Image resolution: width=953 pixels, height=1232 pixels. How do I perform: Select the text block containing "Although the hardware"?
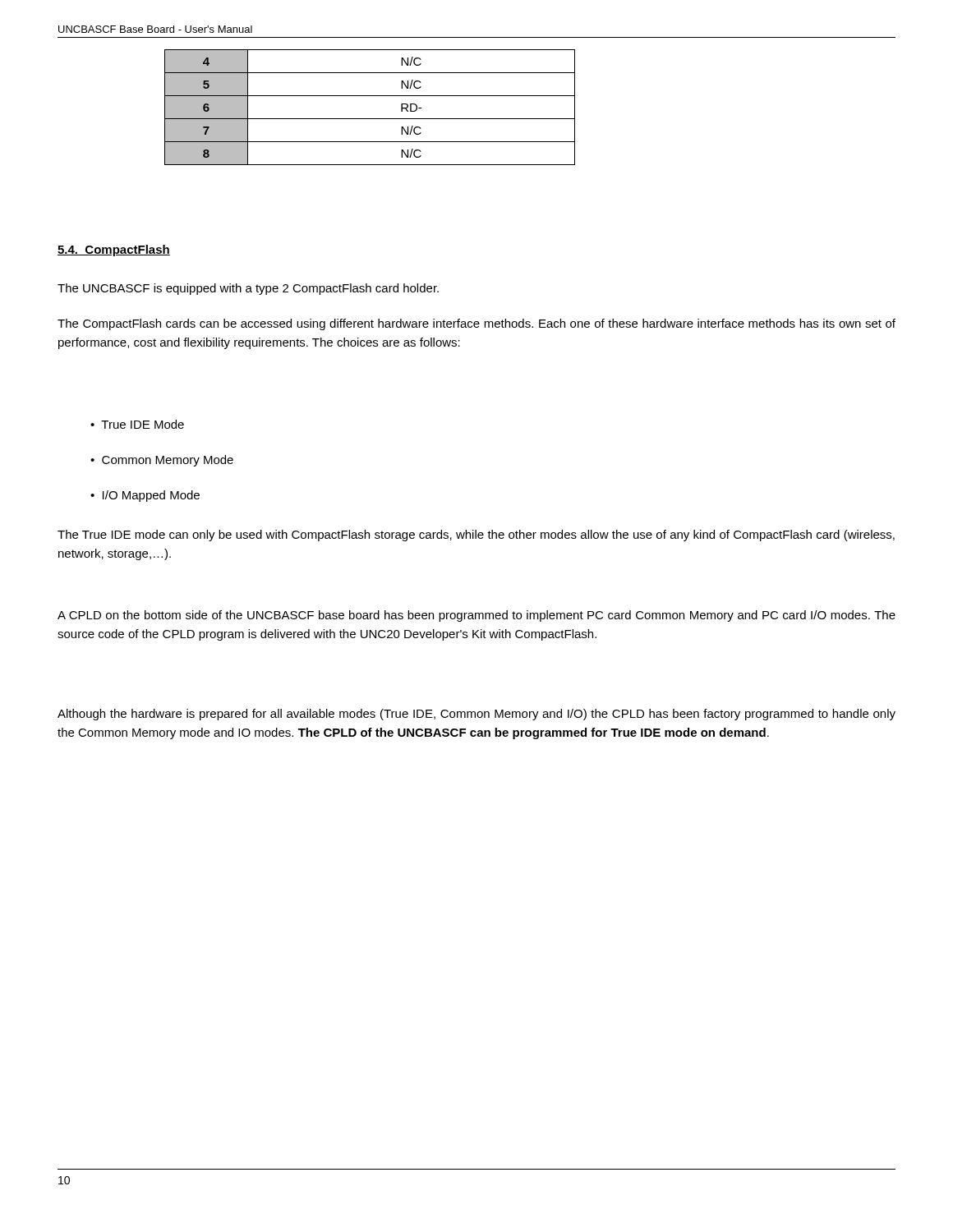click(476, 723)
